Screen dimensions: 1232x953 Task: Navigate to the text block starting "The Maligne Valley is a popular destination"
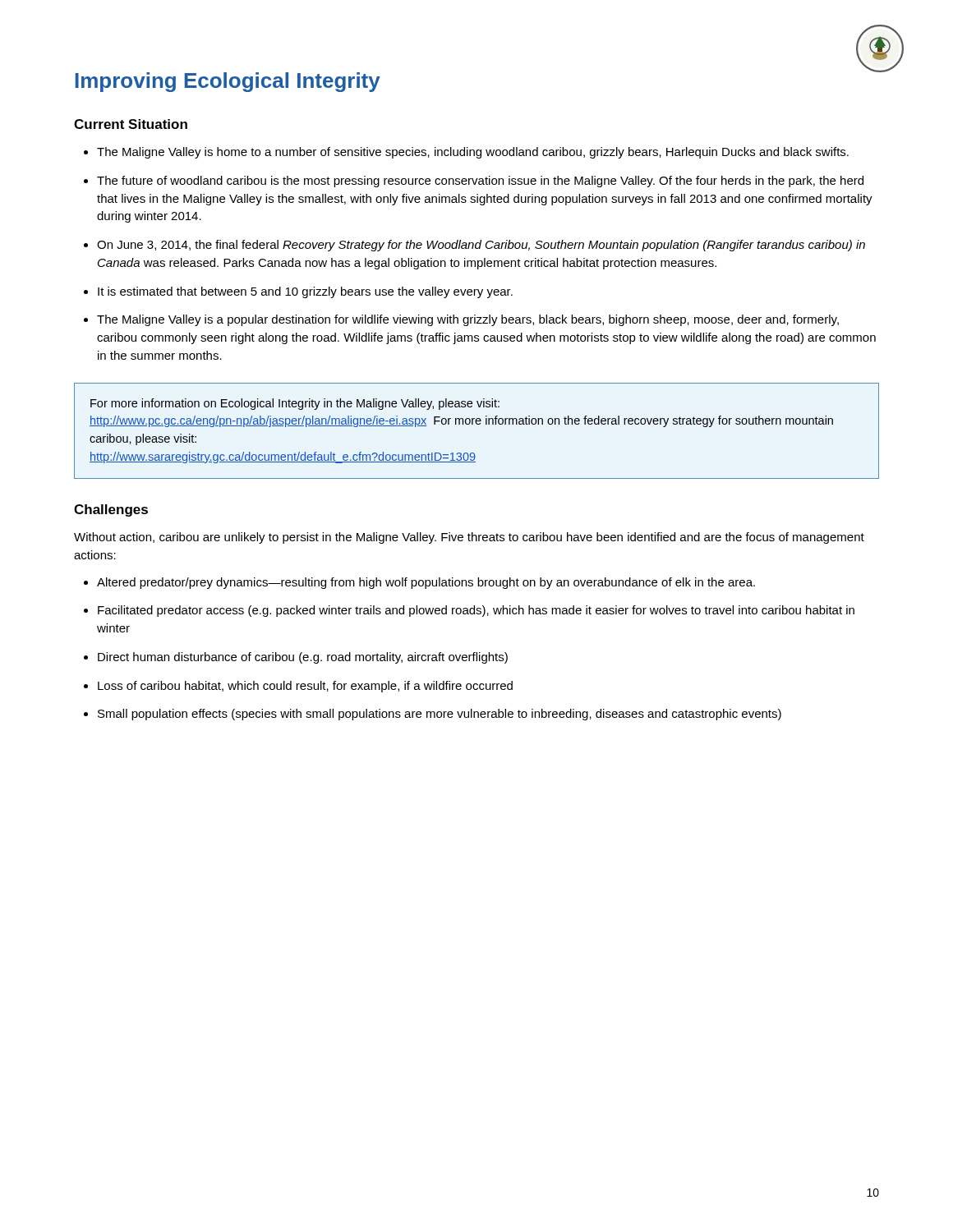click(x=487, y=337)
